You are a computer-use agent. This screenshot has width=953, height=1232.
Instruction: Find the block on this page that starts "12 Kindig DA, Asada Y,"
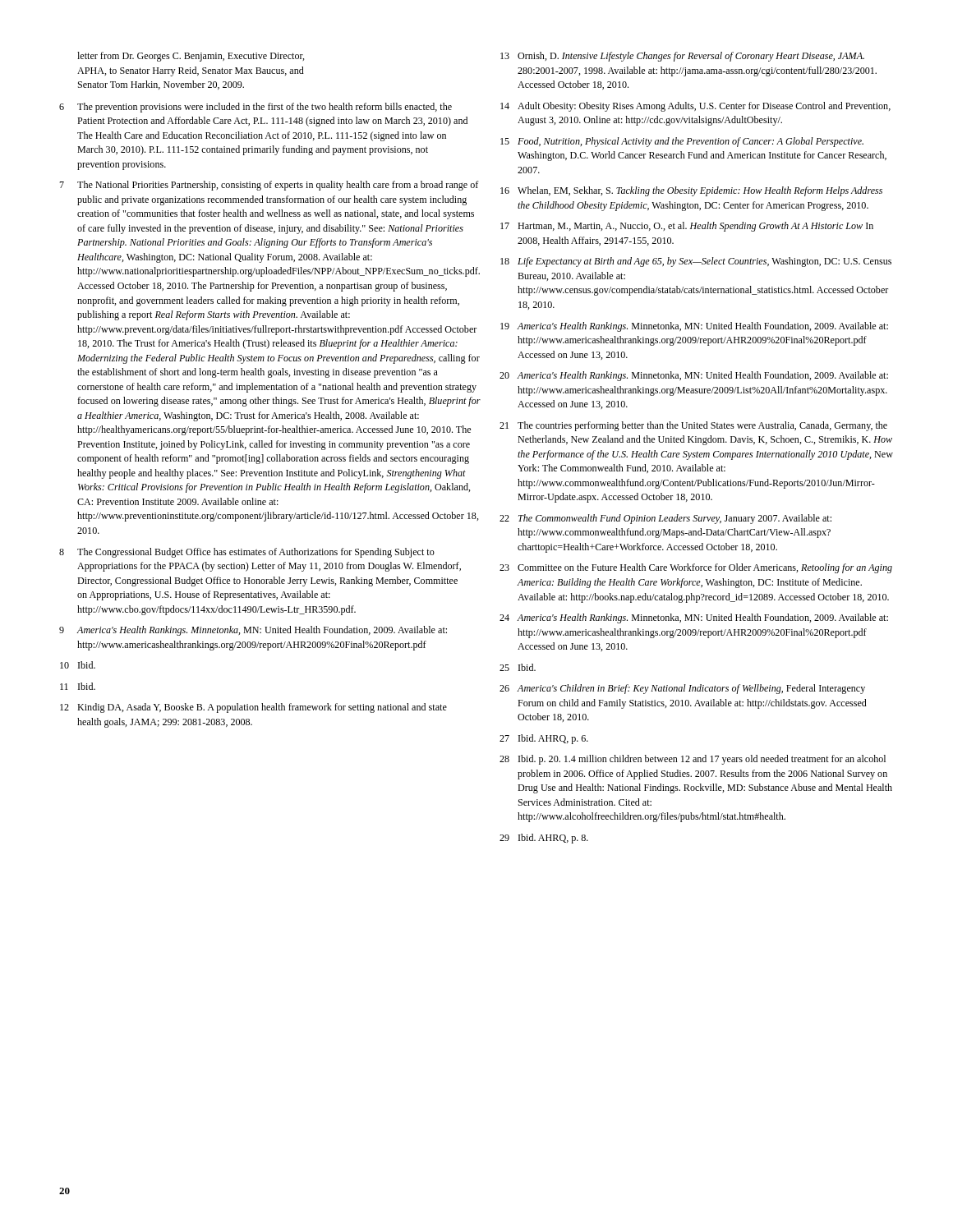[x=265, y=715]
